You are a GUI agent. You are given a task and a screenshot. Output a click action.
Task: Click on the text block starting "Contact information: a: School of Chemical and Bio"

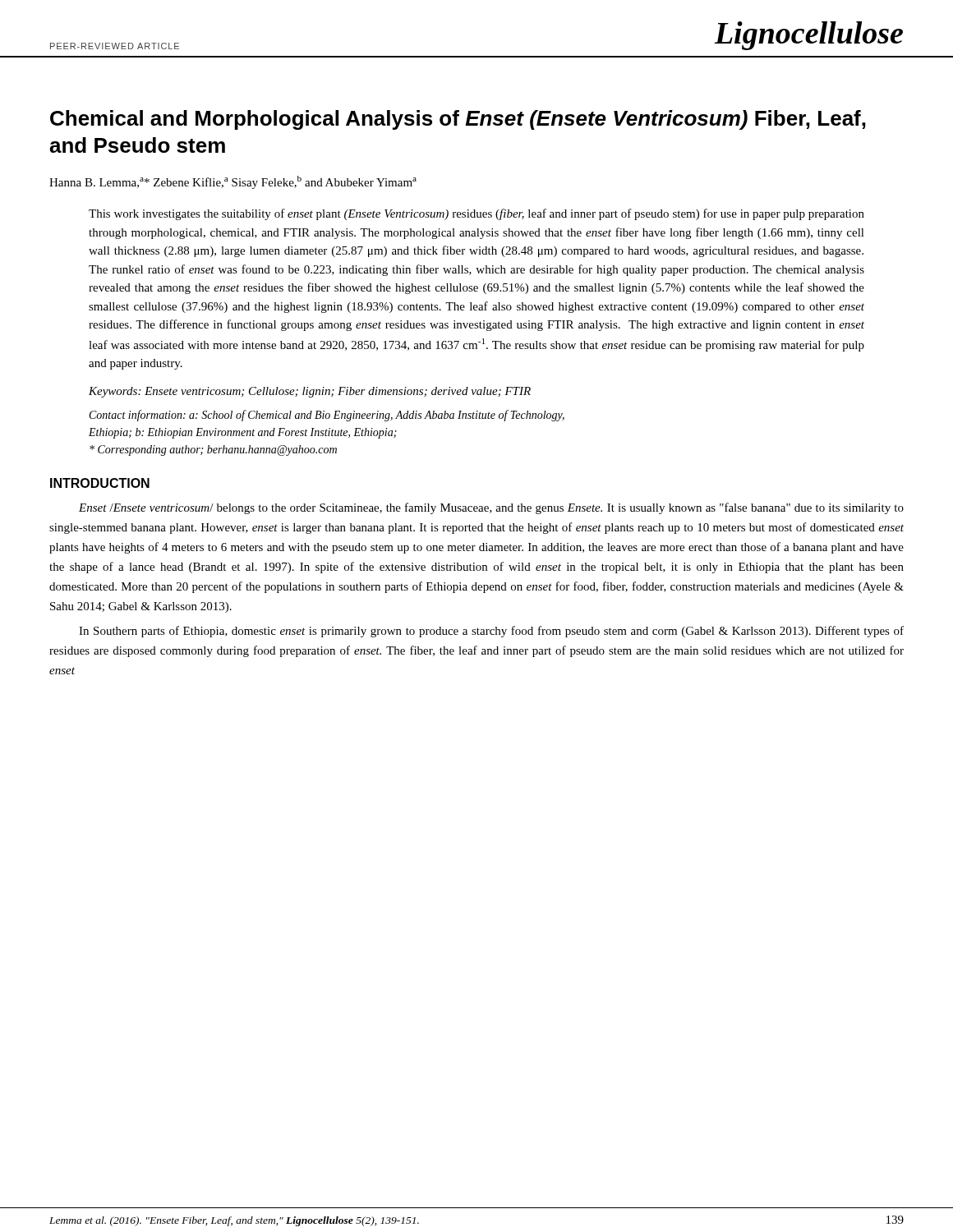(x=327, y=432)
